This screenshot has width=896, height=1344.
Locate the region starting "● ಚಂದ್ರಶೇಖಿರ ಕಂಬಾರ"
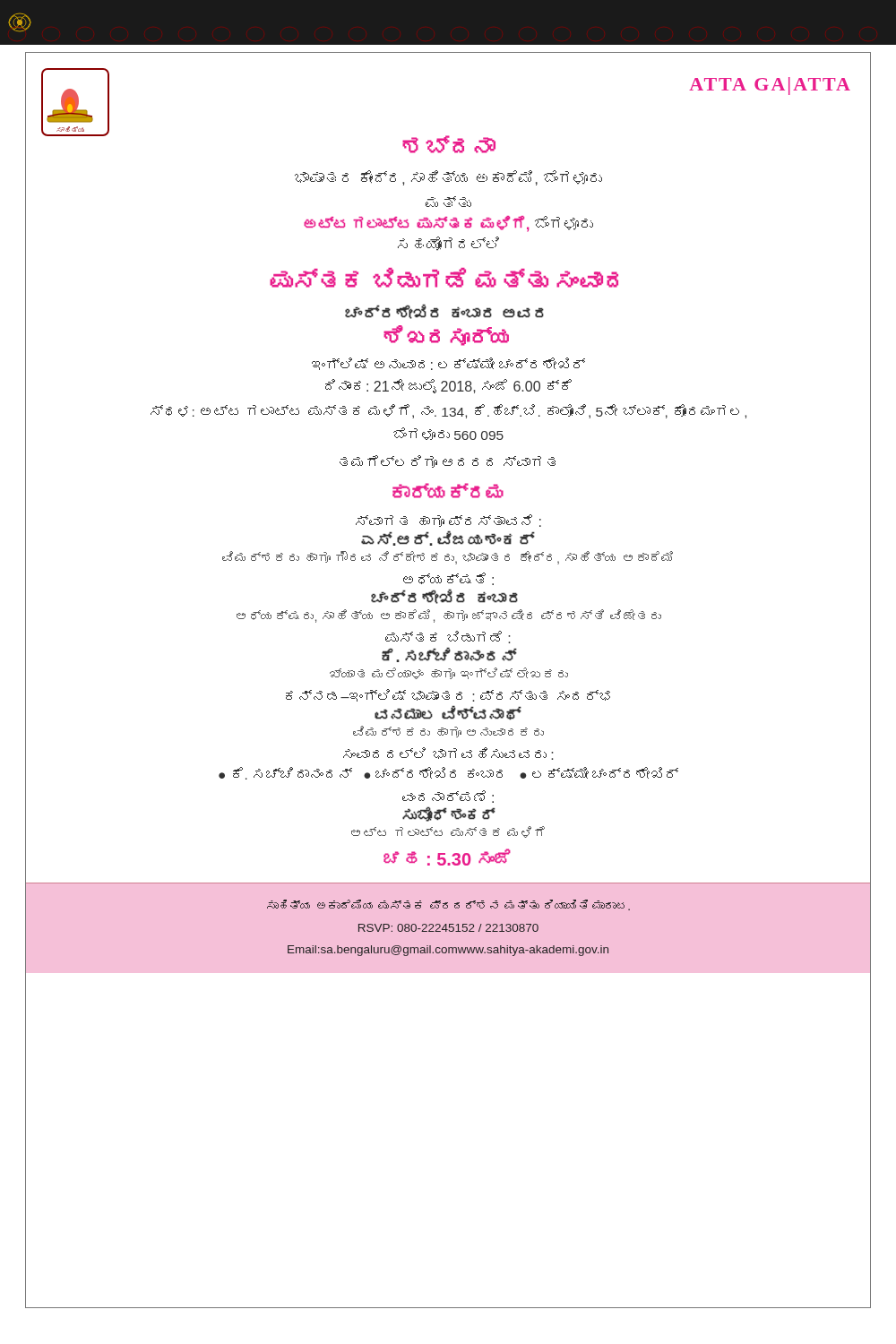(x=436, y=774)
